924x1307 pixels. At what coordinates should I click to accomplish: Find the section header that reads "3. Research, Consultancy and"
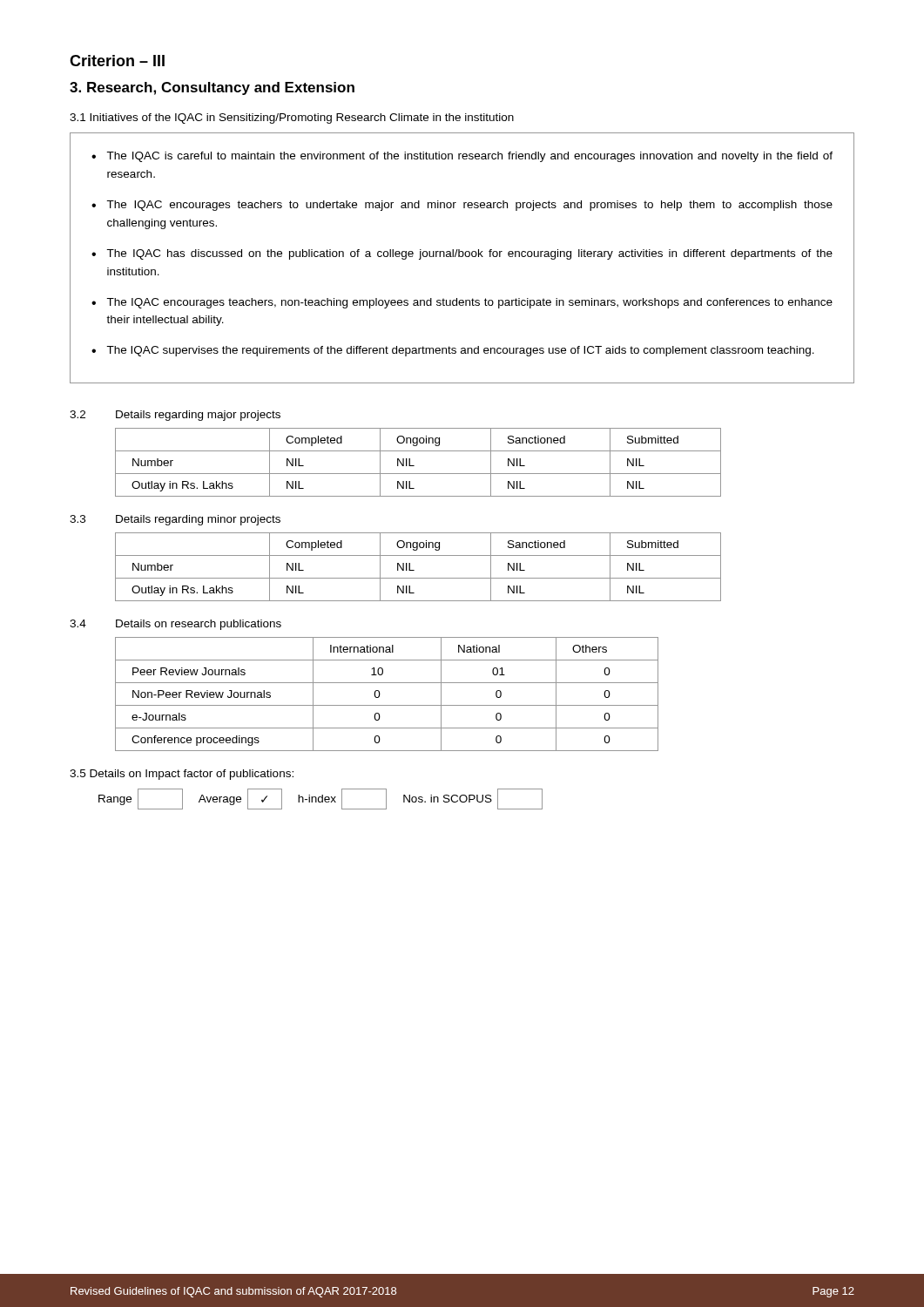pos(212,88)
